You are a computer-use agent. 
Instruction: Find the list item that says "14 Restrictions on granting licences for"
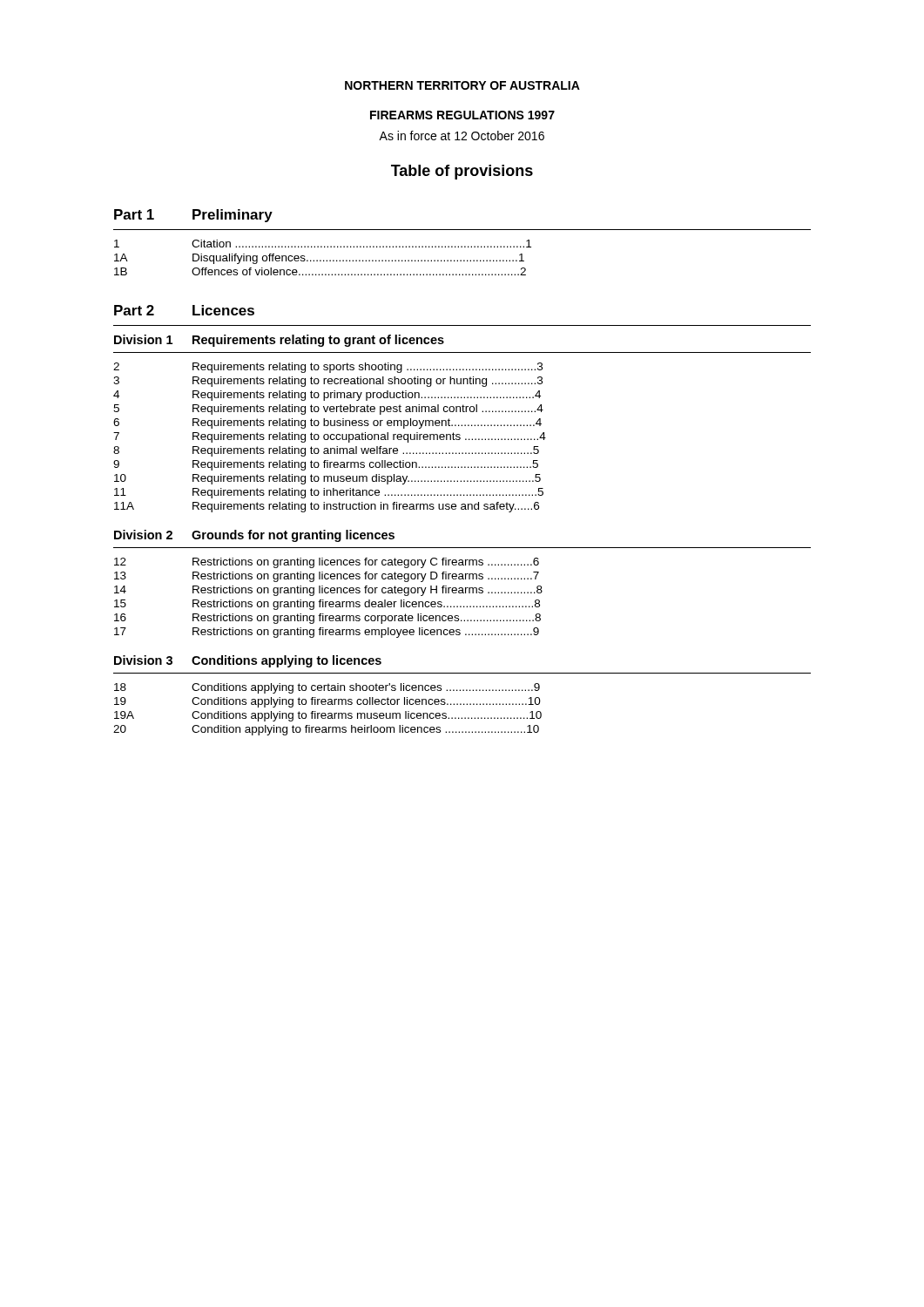coord(462,589)
